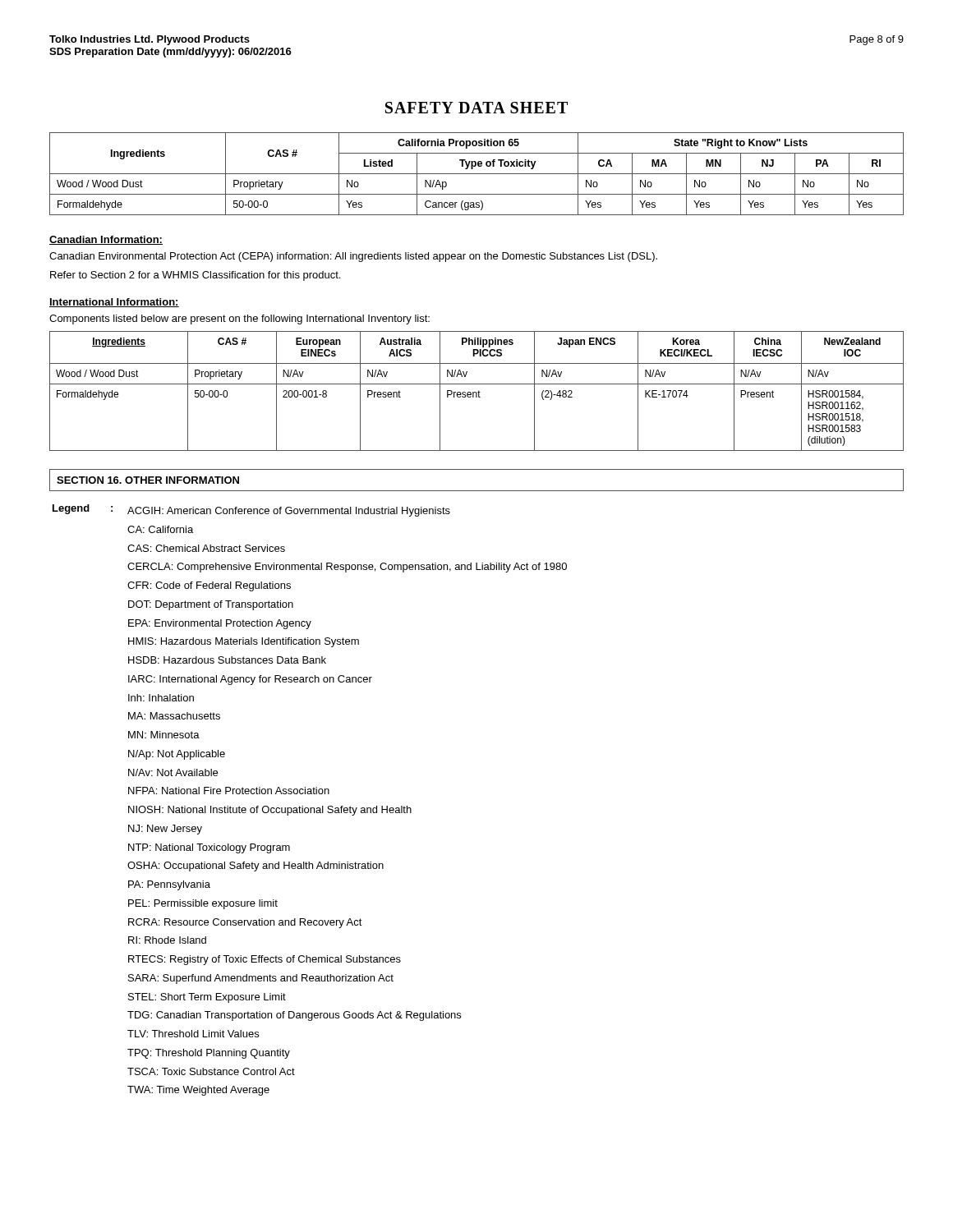Navigate to the text starting "SAFETY DATA SHEET"
This screenshot has height=1232, width=953.
pos(476,108)
